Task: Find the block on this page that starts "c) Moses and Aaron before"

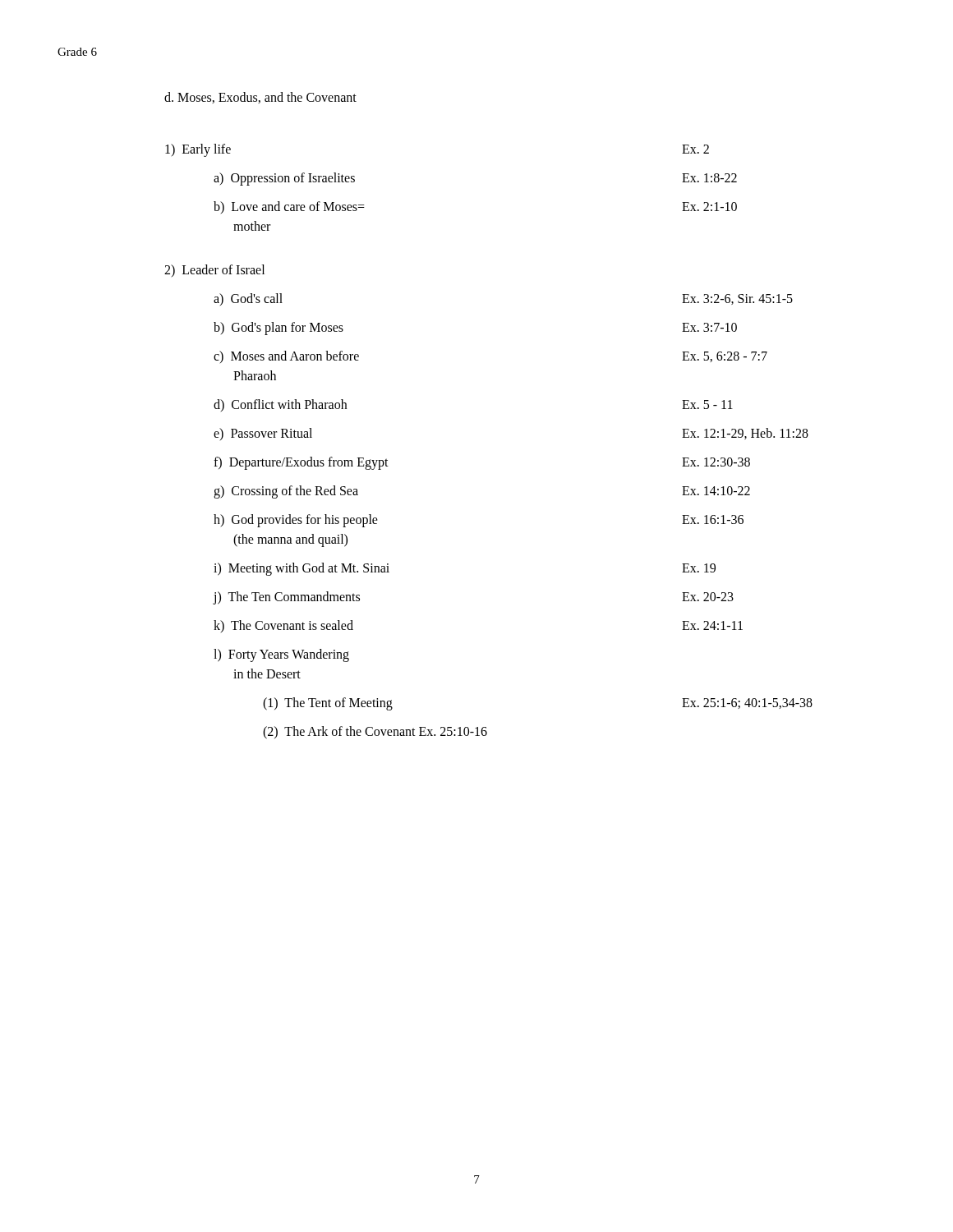Action: tap(282, 357)
